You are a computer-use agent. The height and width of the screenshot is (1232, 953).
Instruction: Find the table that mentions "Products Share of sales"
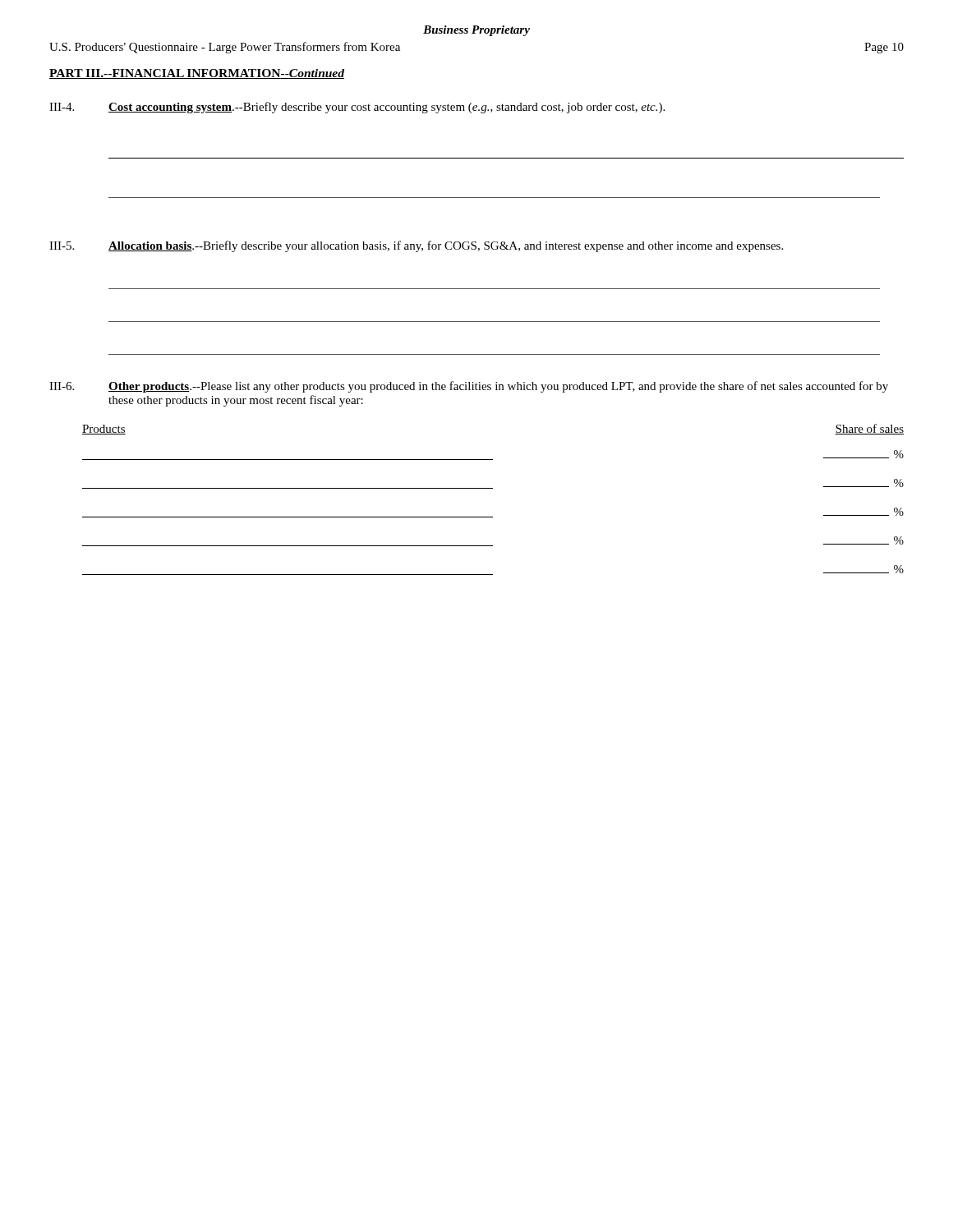(476, 499)
